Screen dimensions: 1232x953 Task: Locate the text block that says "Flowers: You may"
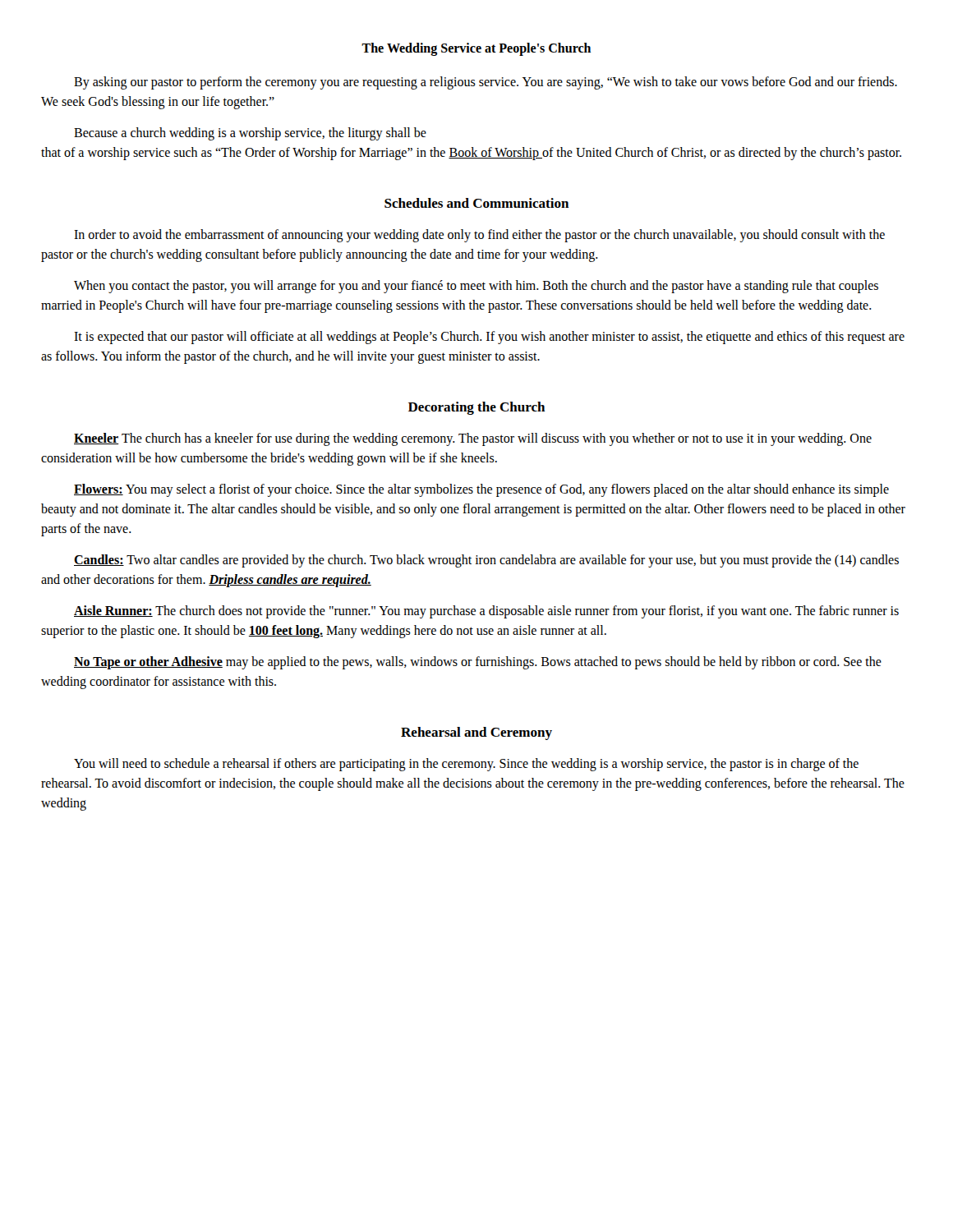[476, 509]
